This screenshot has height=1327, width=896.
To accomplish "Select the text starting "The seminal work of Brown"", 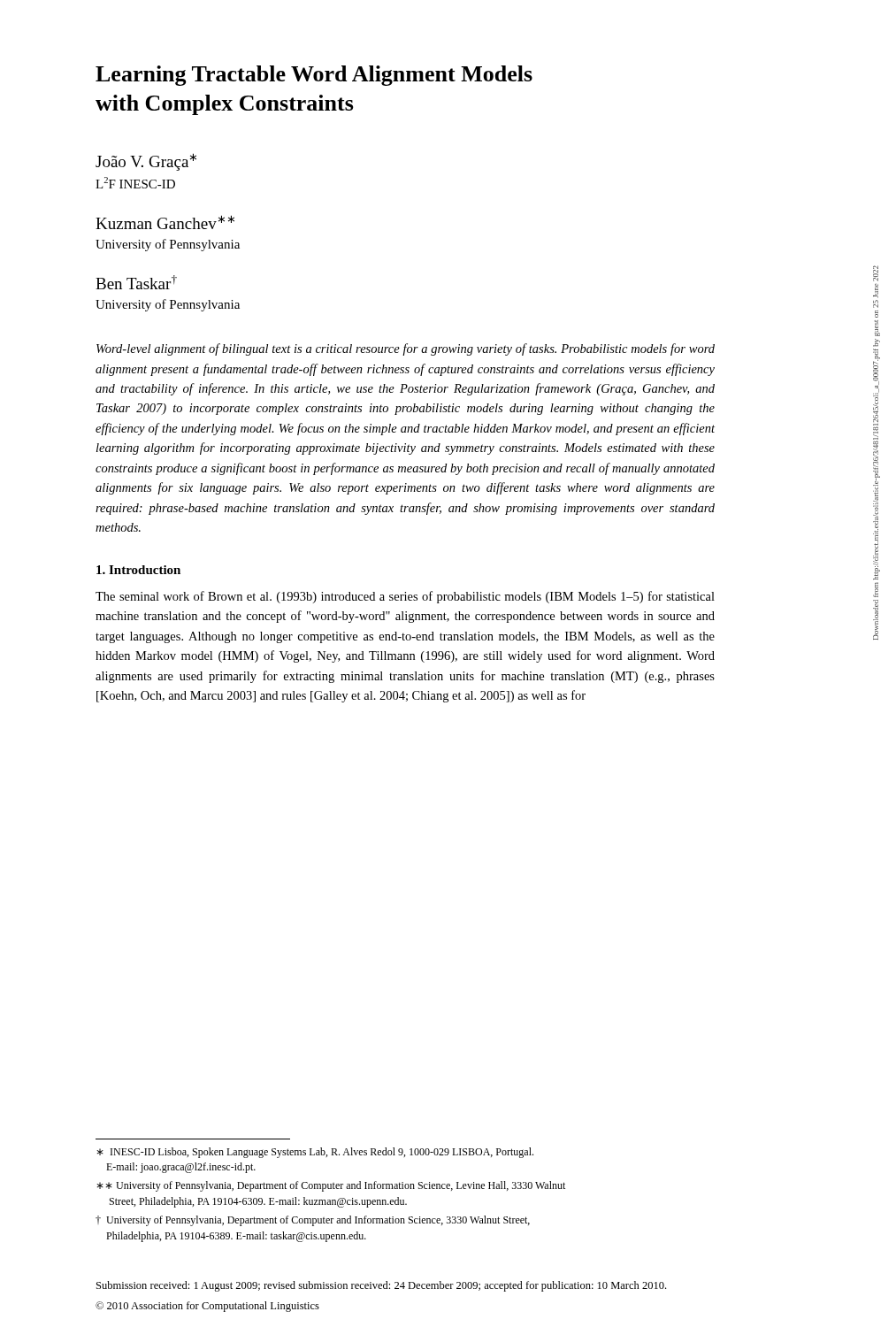I will (x=405, y=646).
